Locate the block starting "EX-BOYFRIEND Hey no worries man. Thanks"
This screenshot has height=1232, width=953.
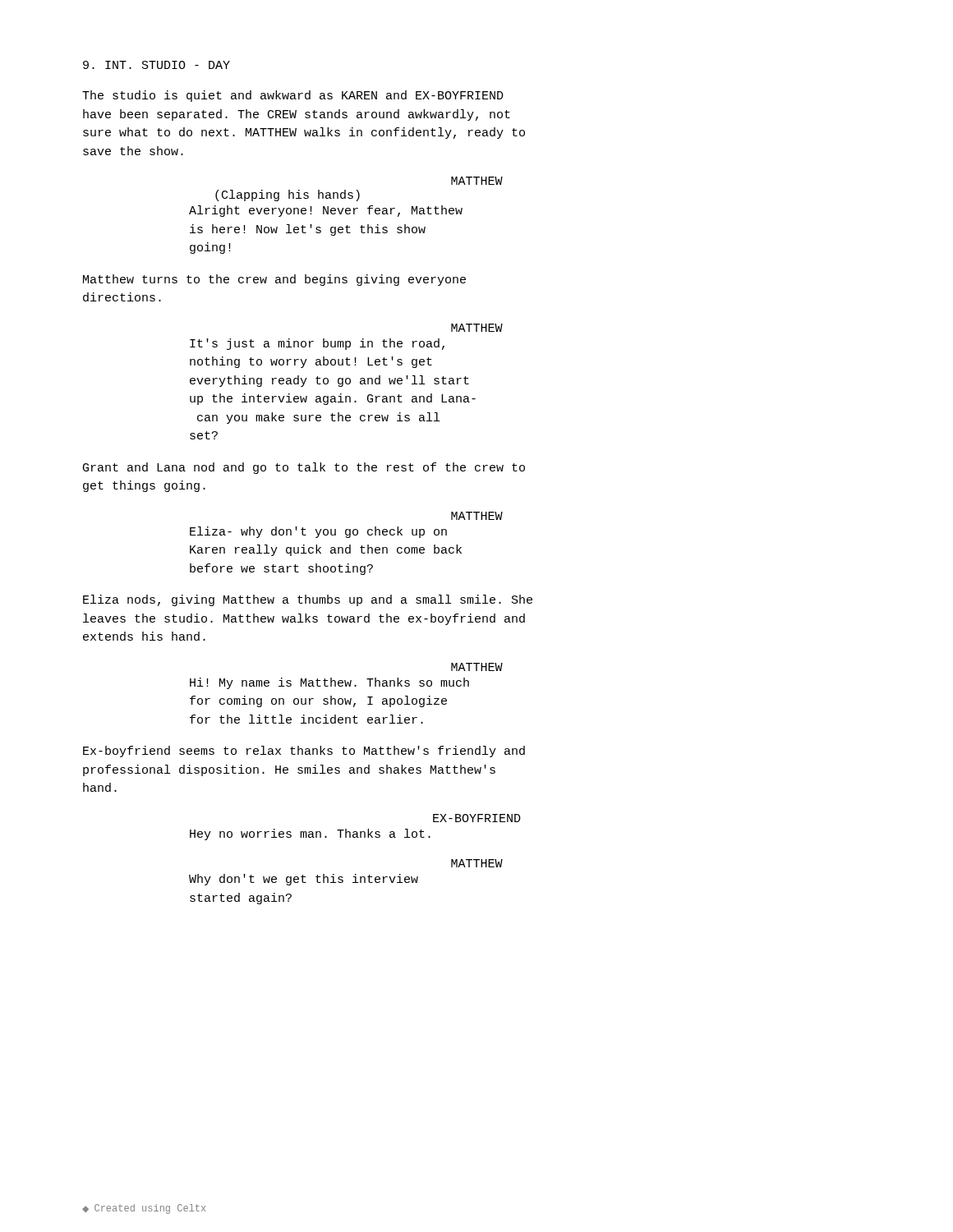(x=476, y=828)
